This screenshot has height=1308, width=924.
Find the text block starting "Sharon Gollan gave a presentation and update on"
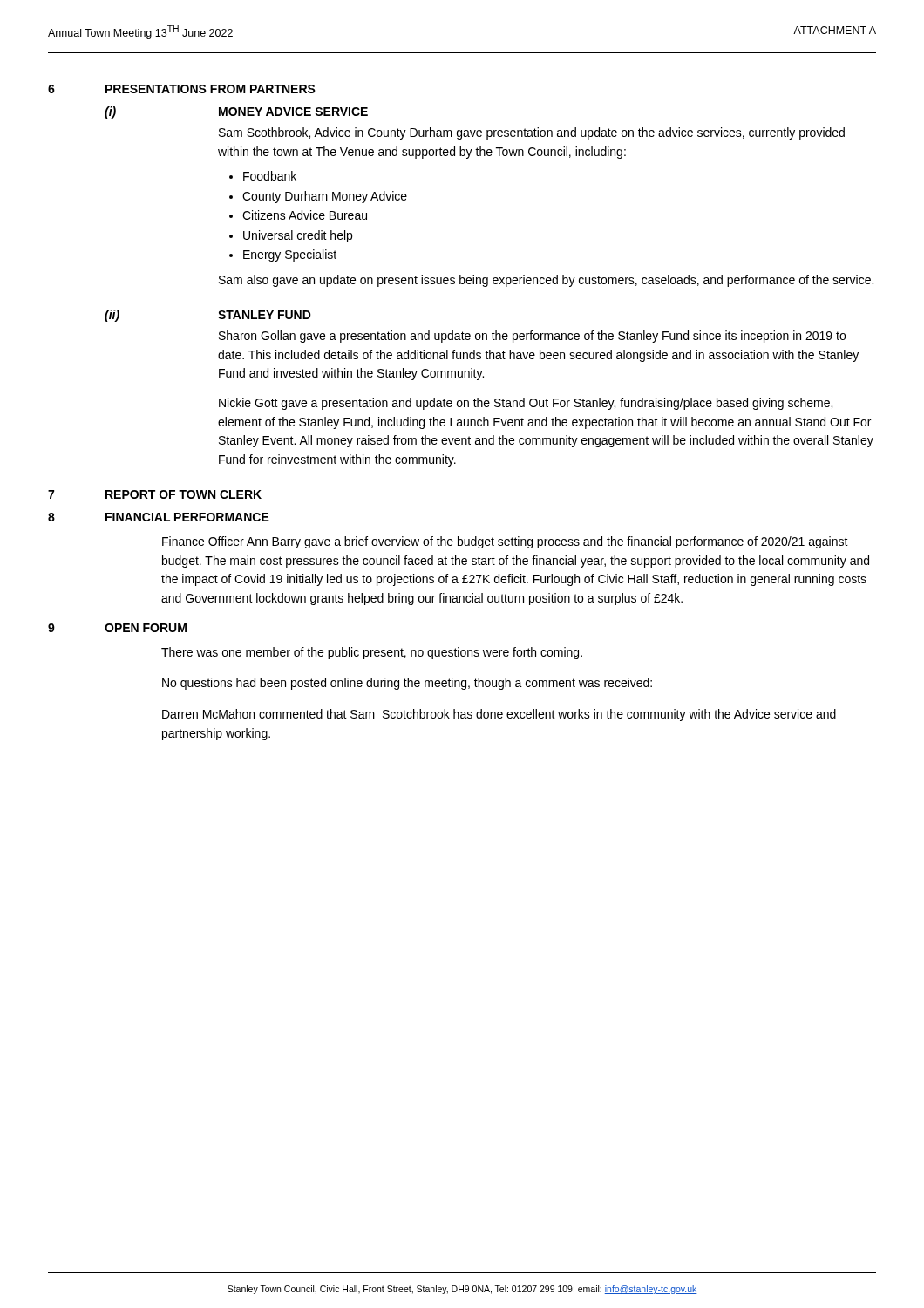coord(538,355)
